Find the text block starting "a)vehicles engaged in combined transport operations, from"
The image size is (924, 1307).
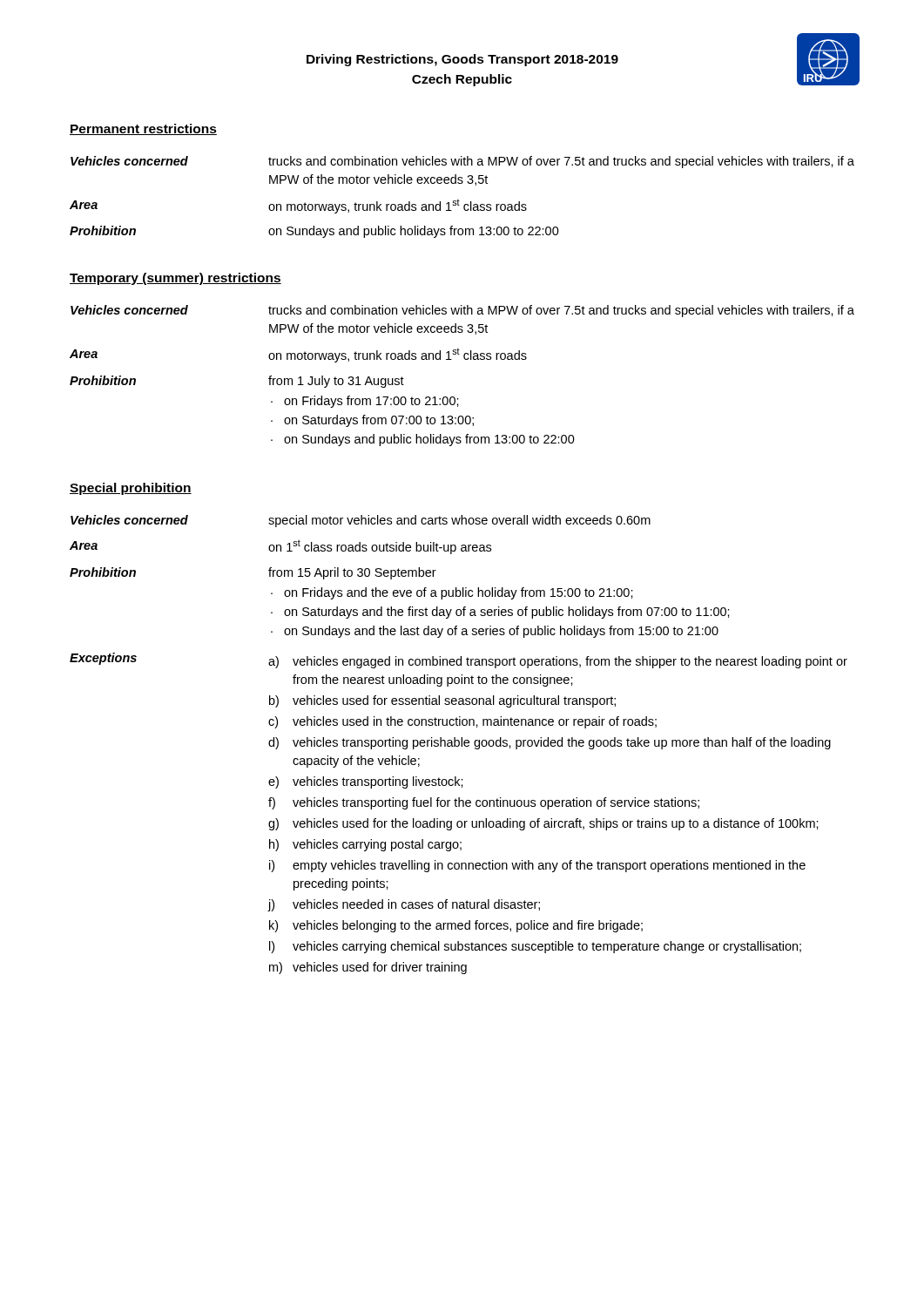tap(561, 815)
